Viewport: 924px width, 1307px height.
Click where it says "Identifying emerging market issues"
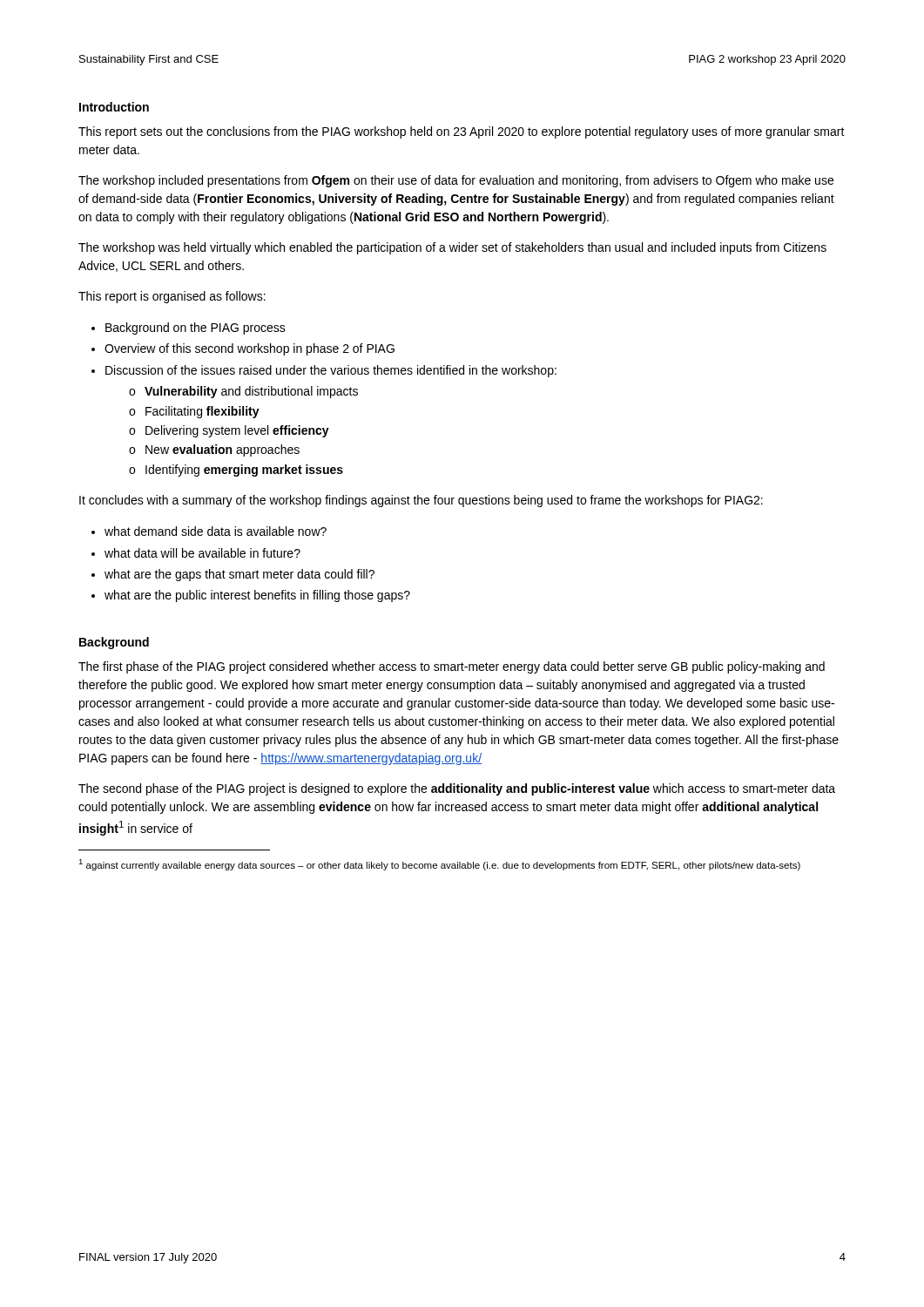click(x=244, y=469)
